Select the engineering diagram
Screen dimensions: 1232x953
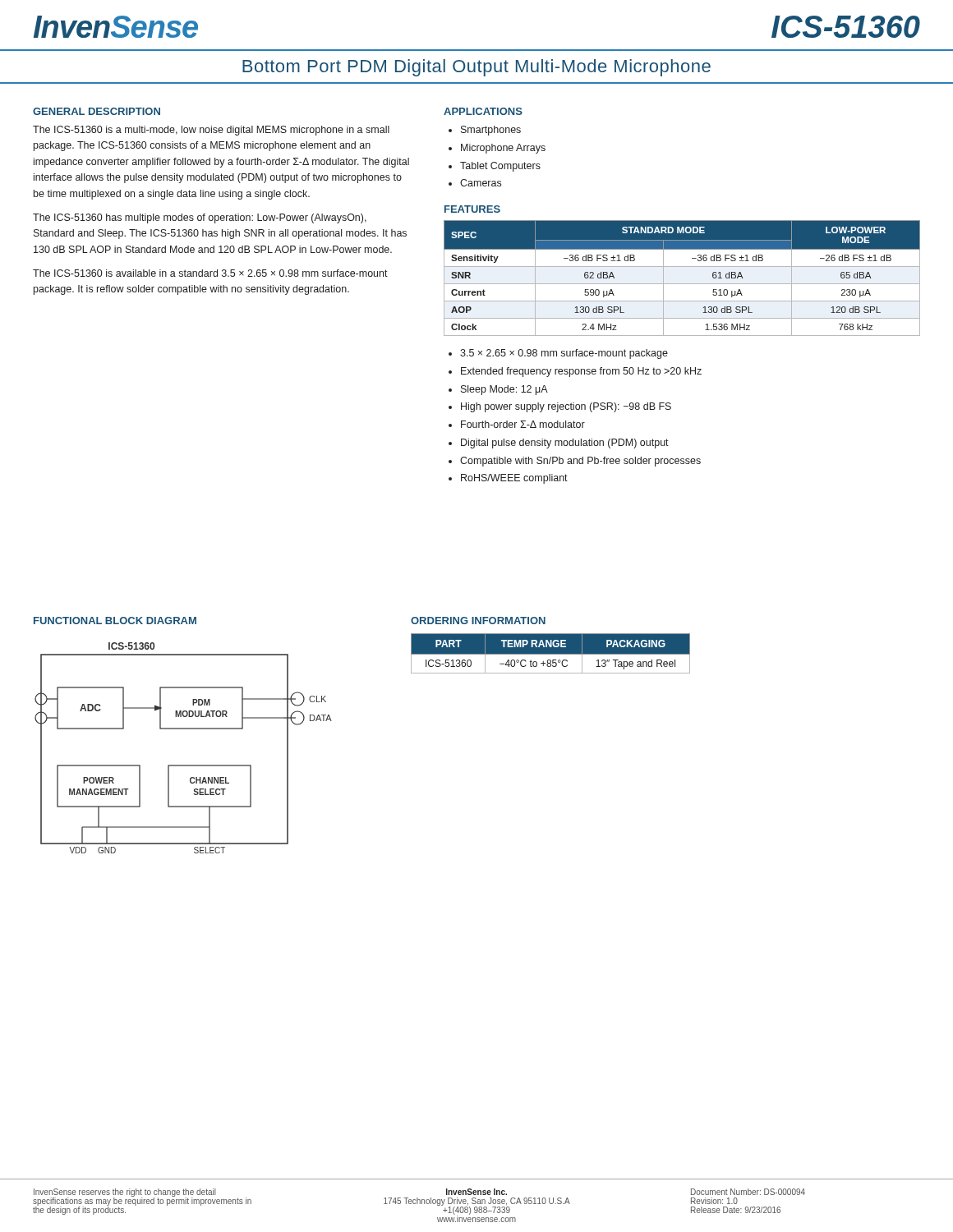pyautogui.click(x=205, y=752)
